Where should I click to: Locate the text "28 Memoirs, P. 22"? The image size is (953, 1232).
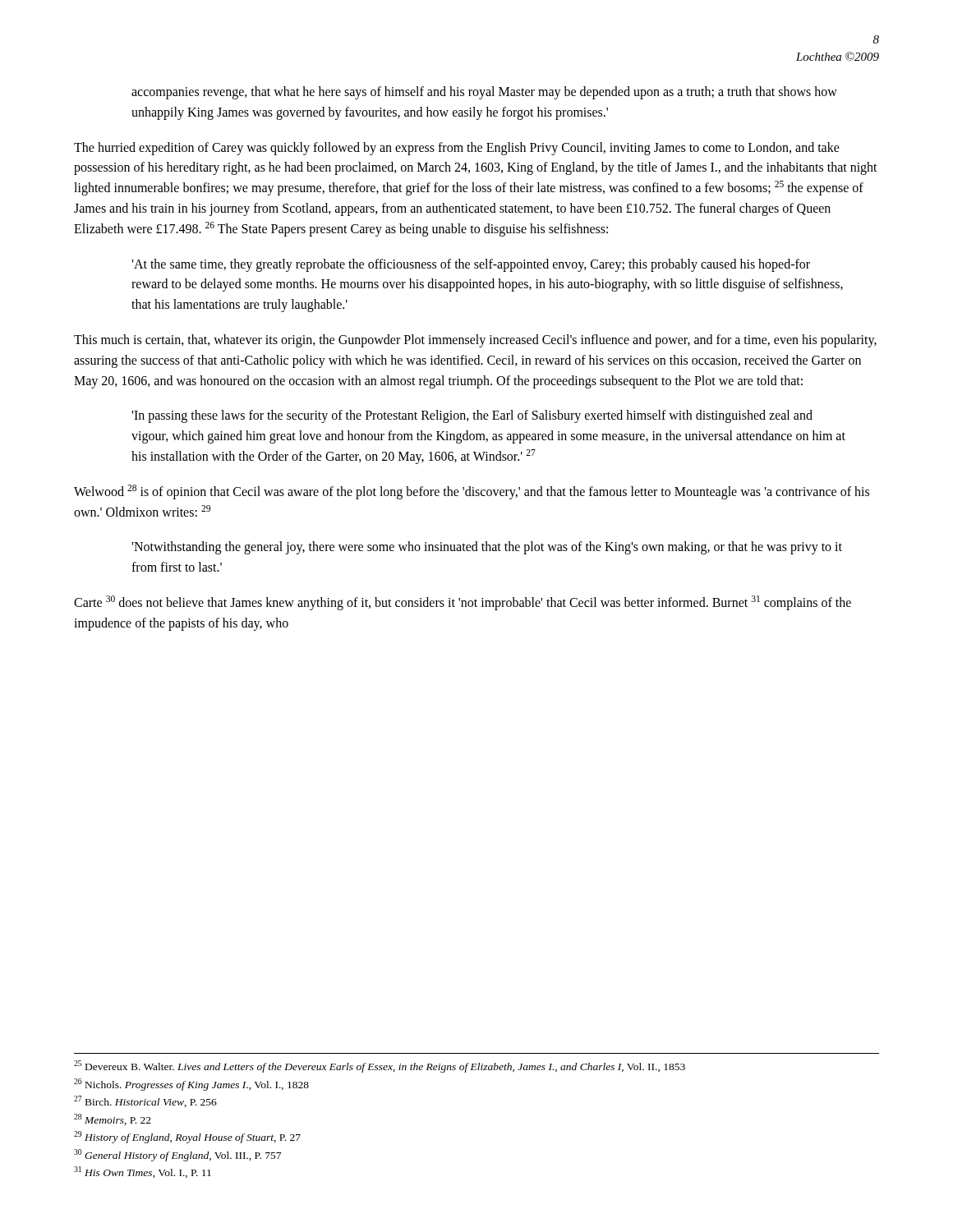(x=113, y=1119)
